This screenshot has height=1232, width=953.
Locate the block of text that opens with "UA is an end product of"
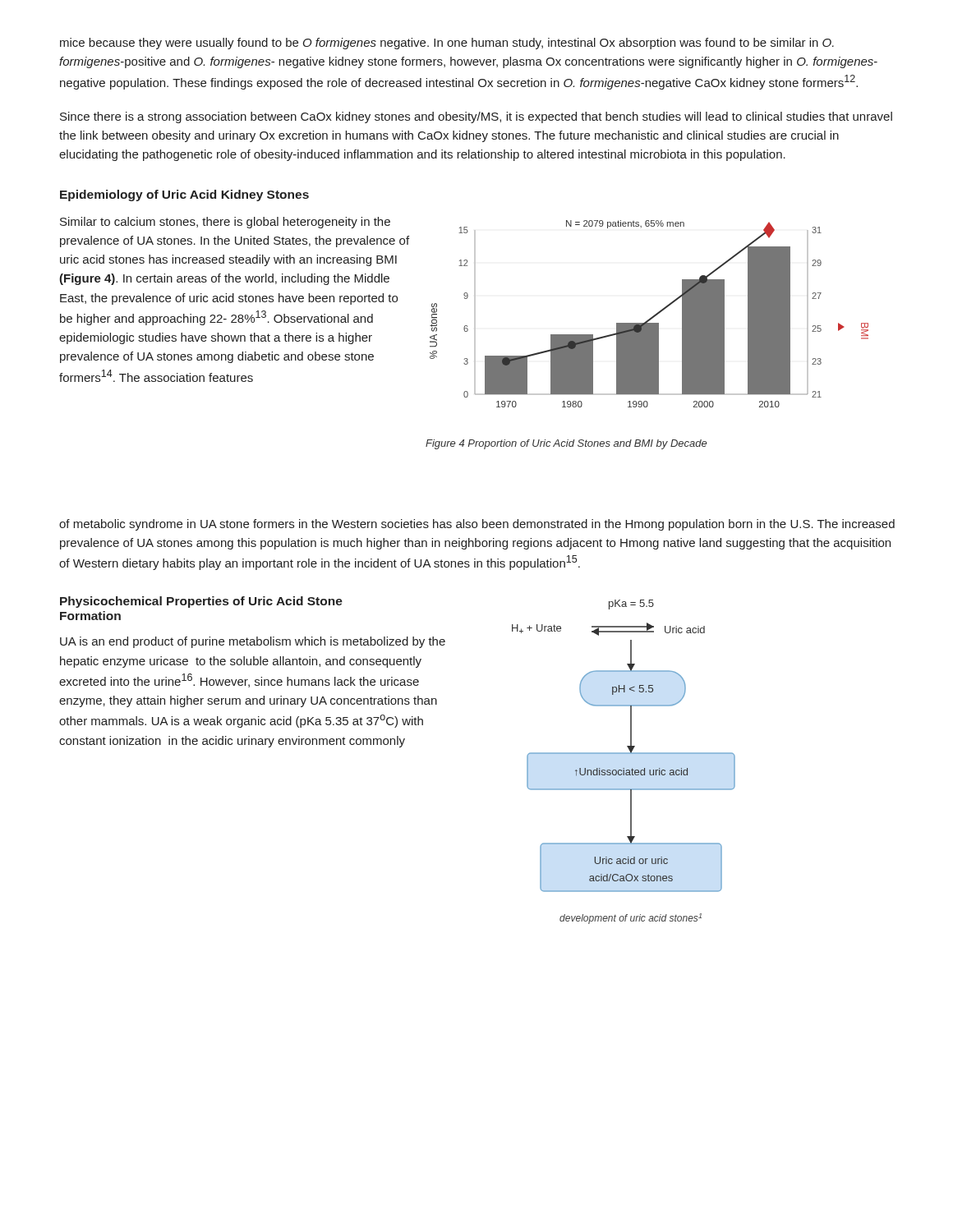(x=252, y=691)
